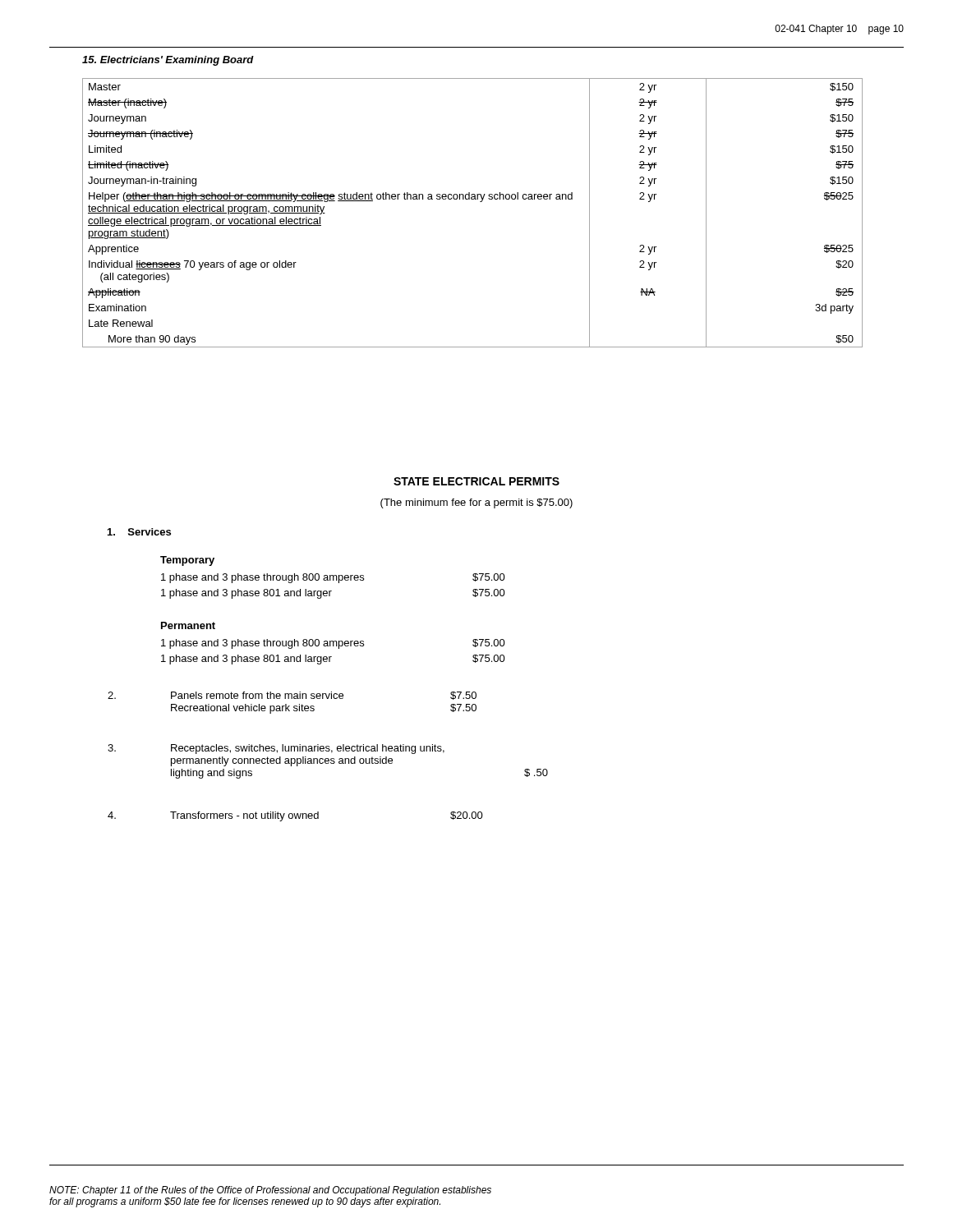953x1232 pixels.
Task: Click the passage that begins "2. Panels remote from the main serviceRecreational"
Action: click(x=292, y=701)
